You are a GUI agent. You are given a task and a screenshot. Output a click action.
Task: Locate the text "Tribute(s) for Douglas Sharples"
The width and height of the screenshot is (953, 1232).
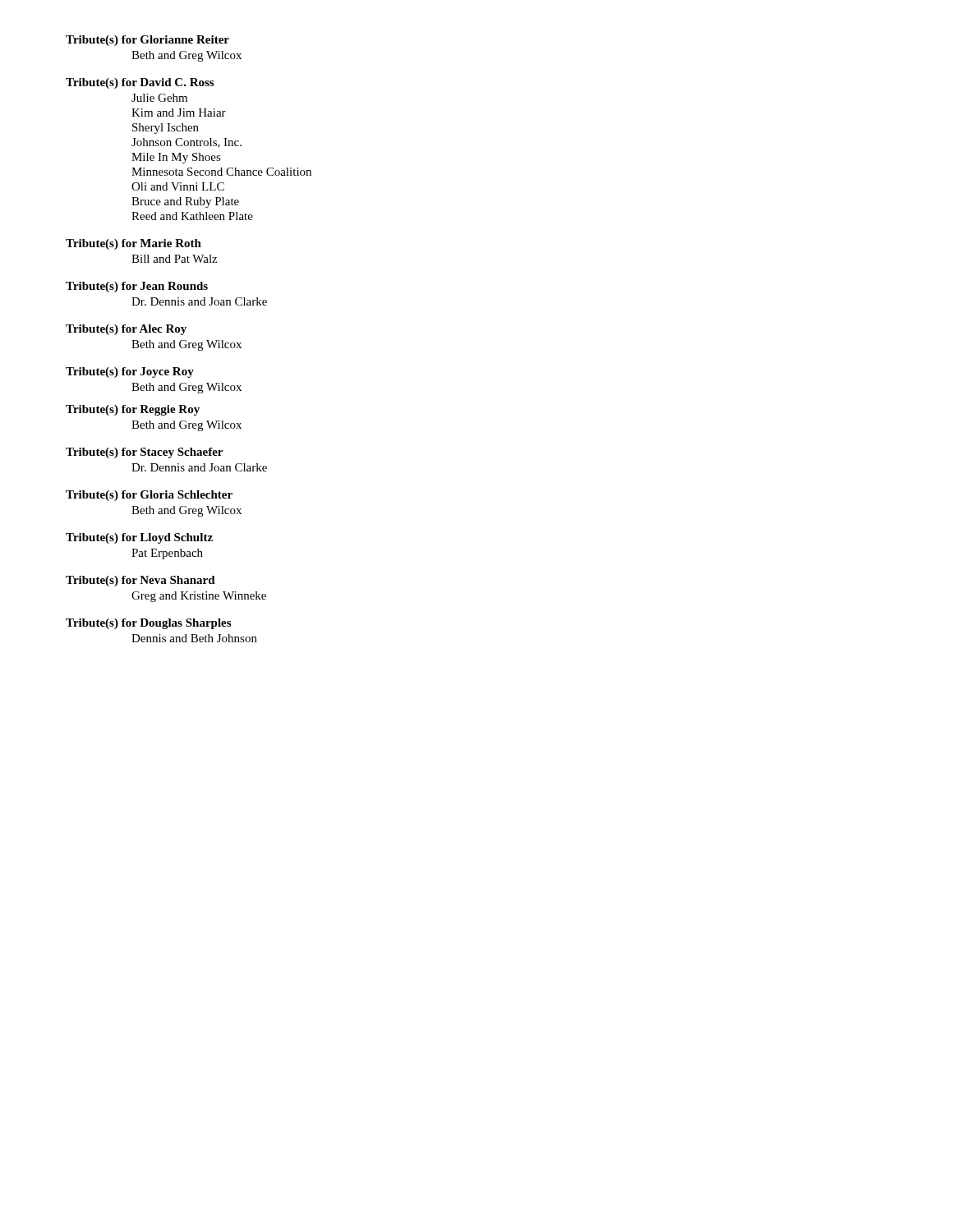149,623
